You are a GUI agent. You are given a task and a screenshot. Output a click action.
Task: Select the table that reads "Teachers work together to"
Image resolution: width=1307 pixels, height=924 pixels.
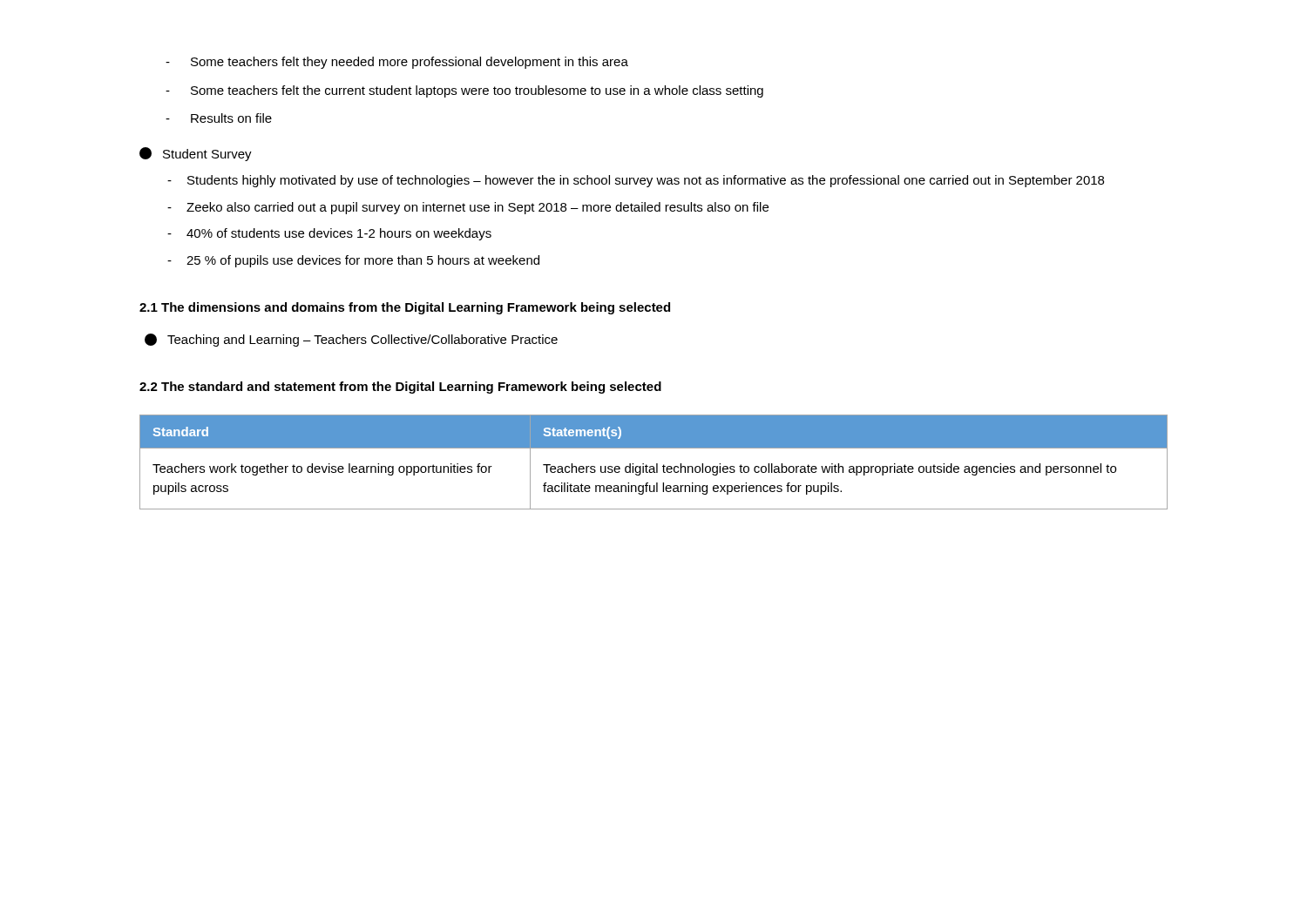[x=654, y=462]
